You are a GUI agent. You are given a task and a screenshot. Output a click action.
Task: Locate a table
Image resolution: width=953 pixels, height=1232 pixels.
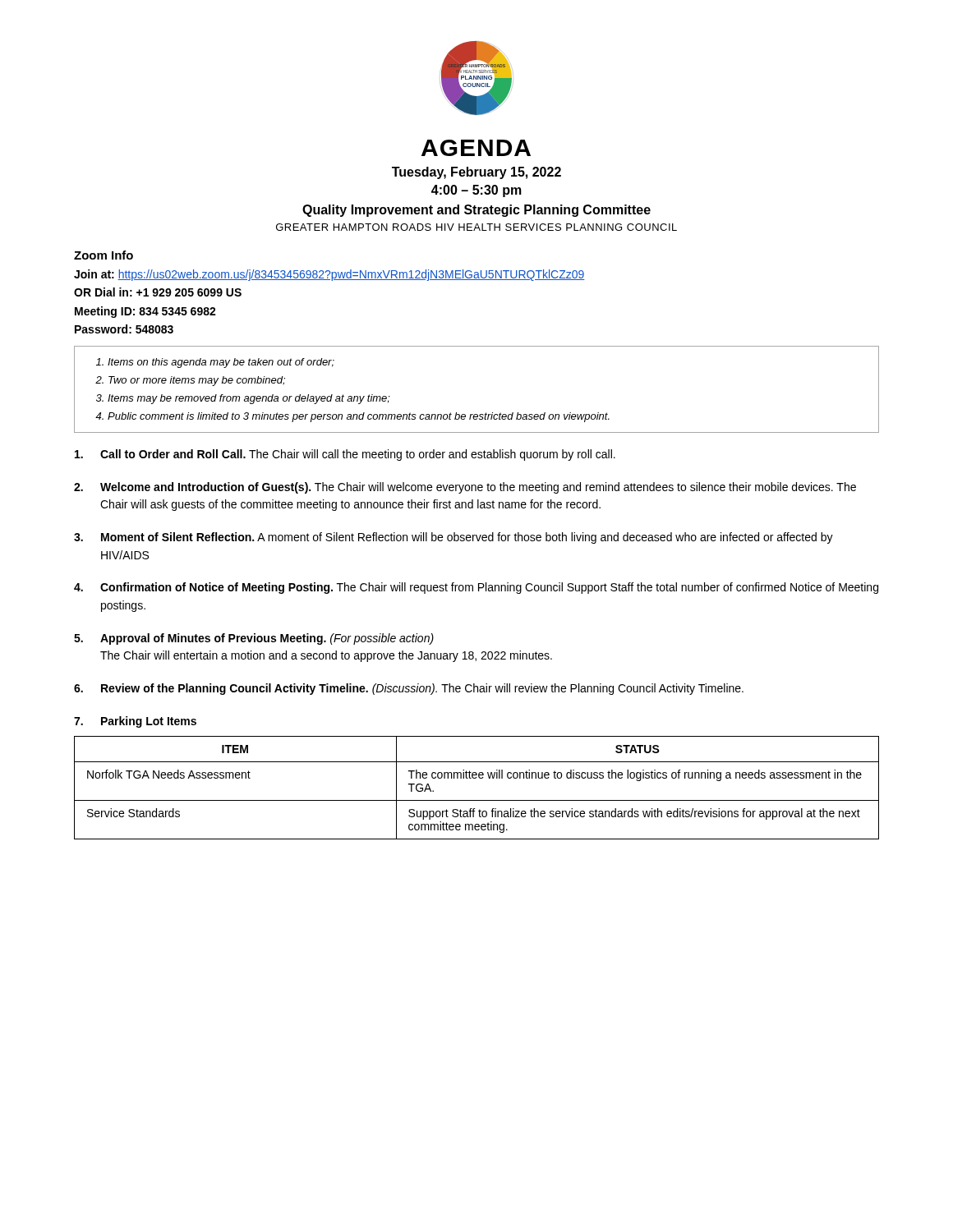[476, 787]
